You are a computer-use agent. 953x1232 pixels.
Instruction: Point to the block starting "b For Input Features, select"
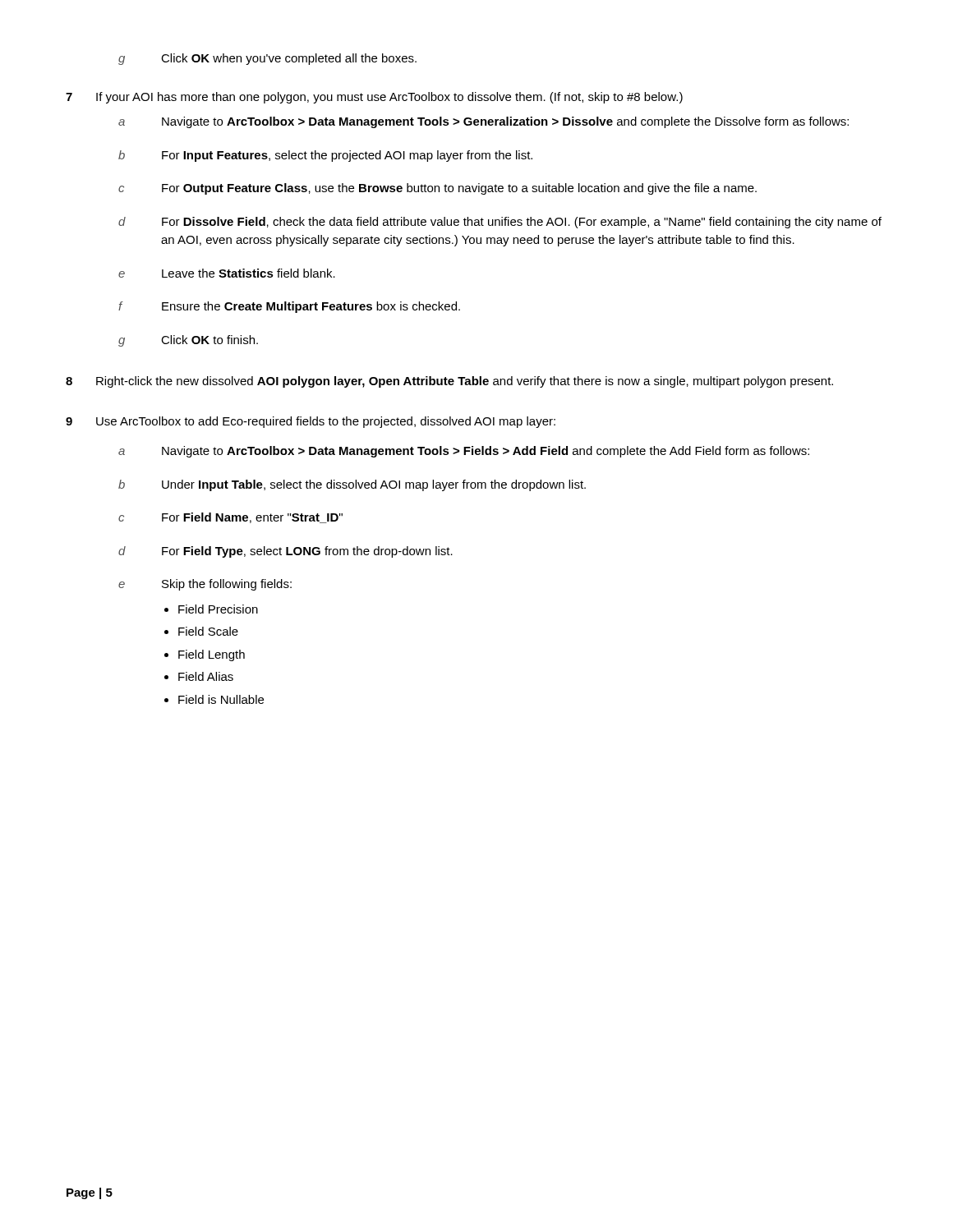pos(501,155)
